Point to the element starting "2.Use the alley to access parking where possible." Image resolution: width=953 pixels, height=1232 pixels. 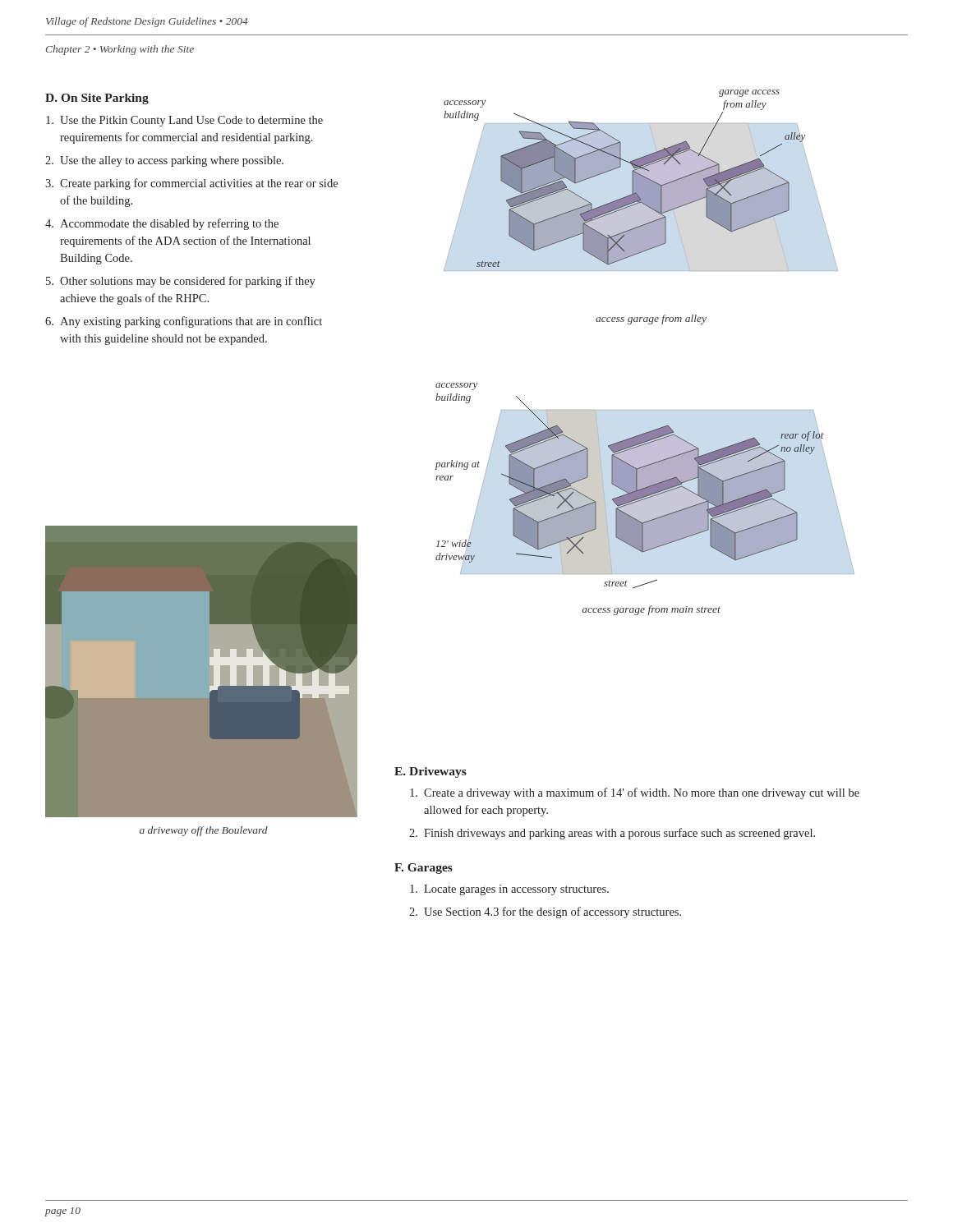tap(192, 161)
